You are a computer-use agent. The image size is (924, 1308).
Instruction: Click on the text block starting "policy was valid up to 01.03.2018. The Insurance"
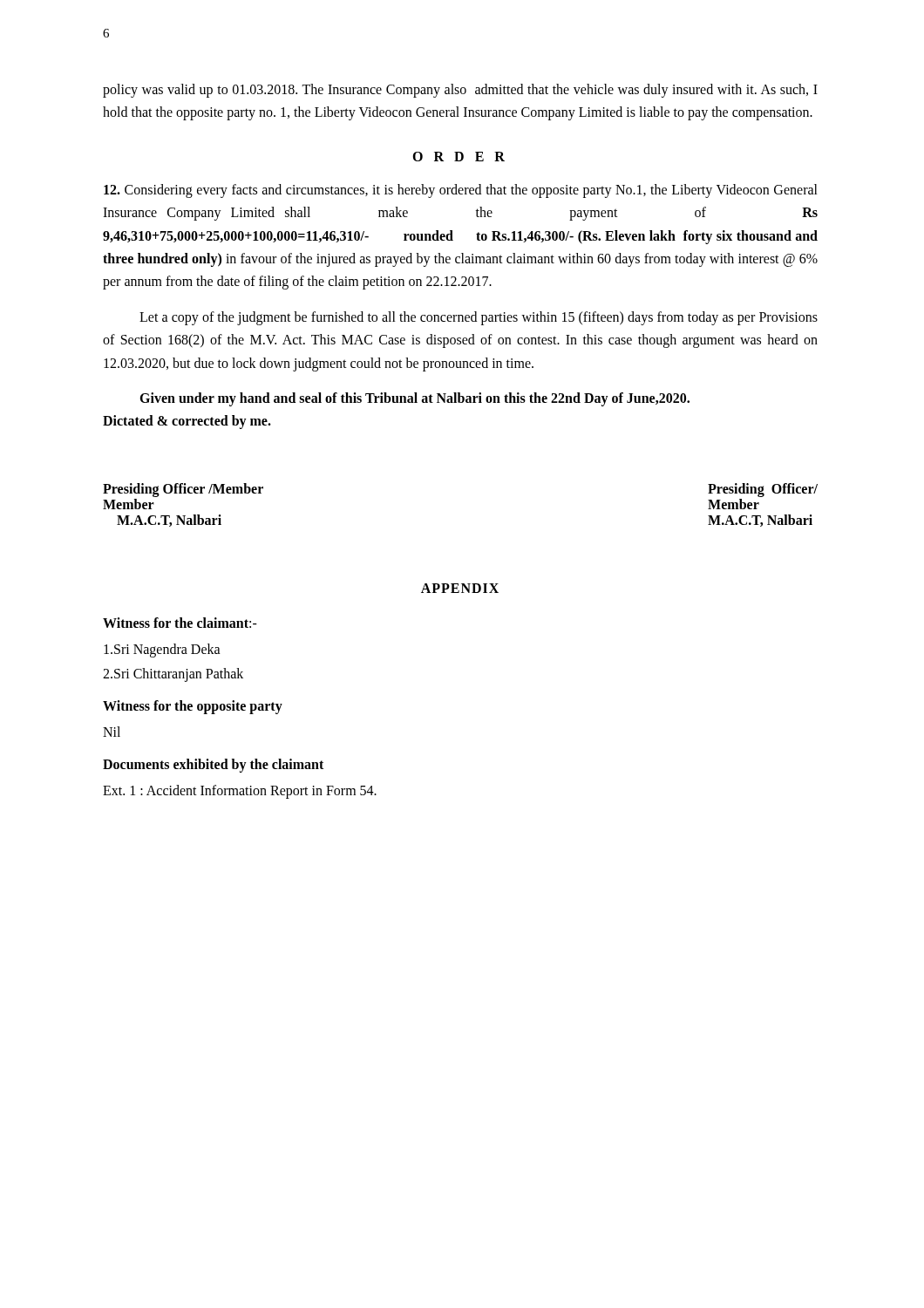point(460,101)
